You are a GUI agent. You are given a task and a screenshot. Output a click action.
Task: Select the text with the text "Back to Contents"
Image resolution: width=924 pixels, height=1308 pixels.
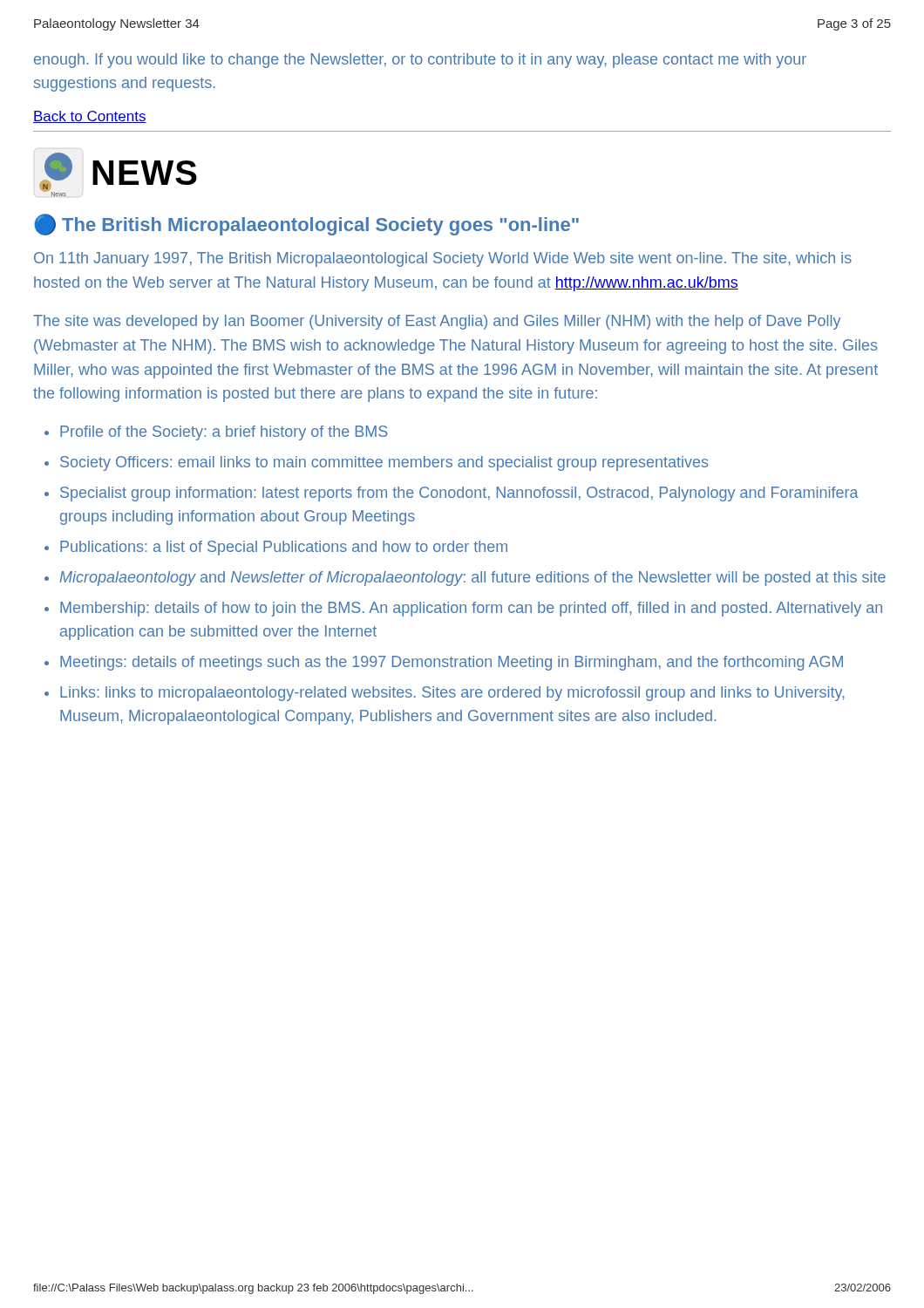tap(90, 117)
